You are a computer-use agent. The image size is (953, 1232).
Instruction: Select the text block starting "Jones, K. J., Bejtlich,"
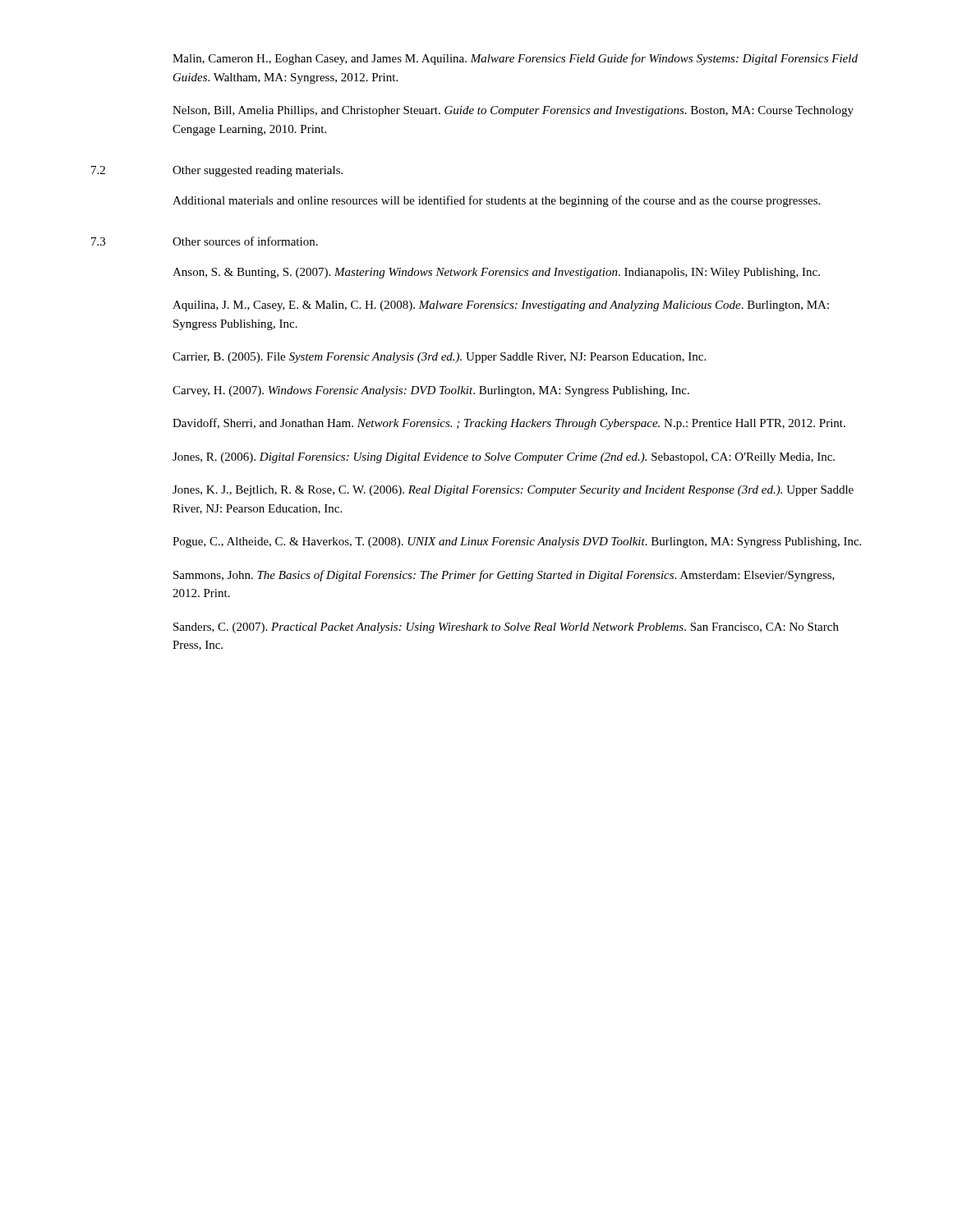point(513,499)
